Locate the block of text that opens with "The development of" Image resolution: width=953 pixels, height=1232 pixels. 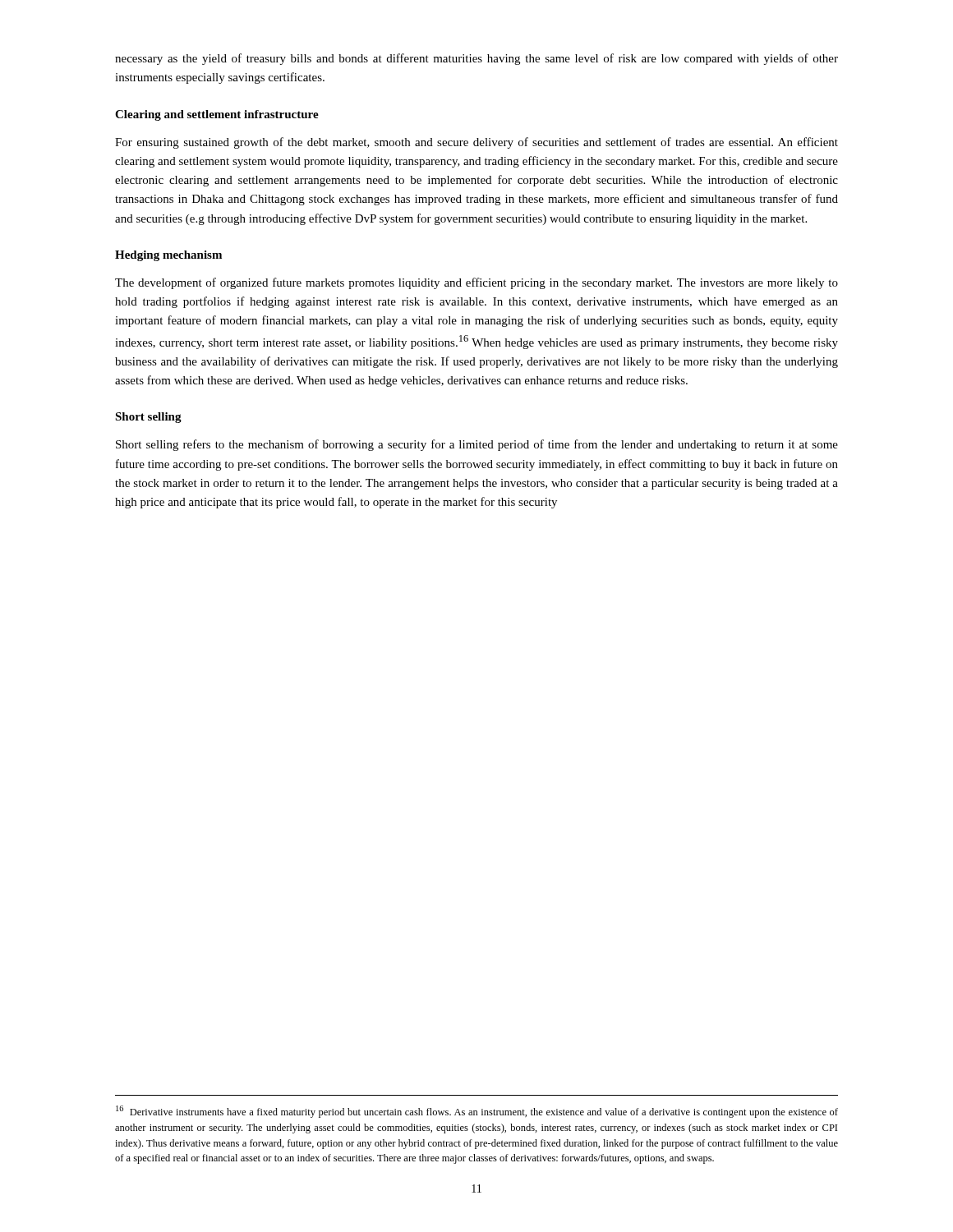pyautogui.click(x=476, y=331)
